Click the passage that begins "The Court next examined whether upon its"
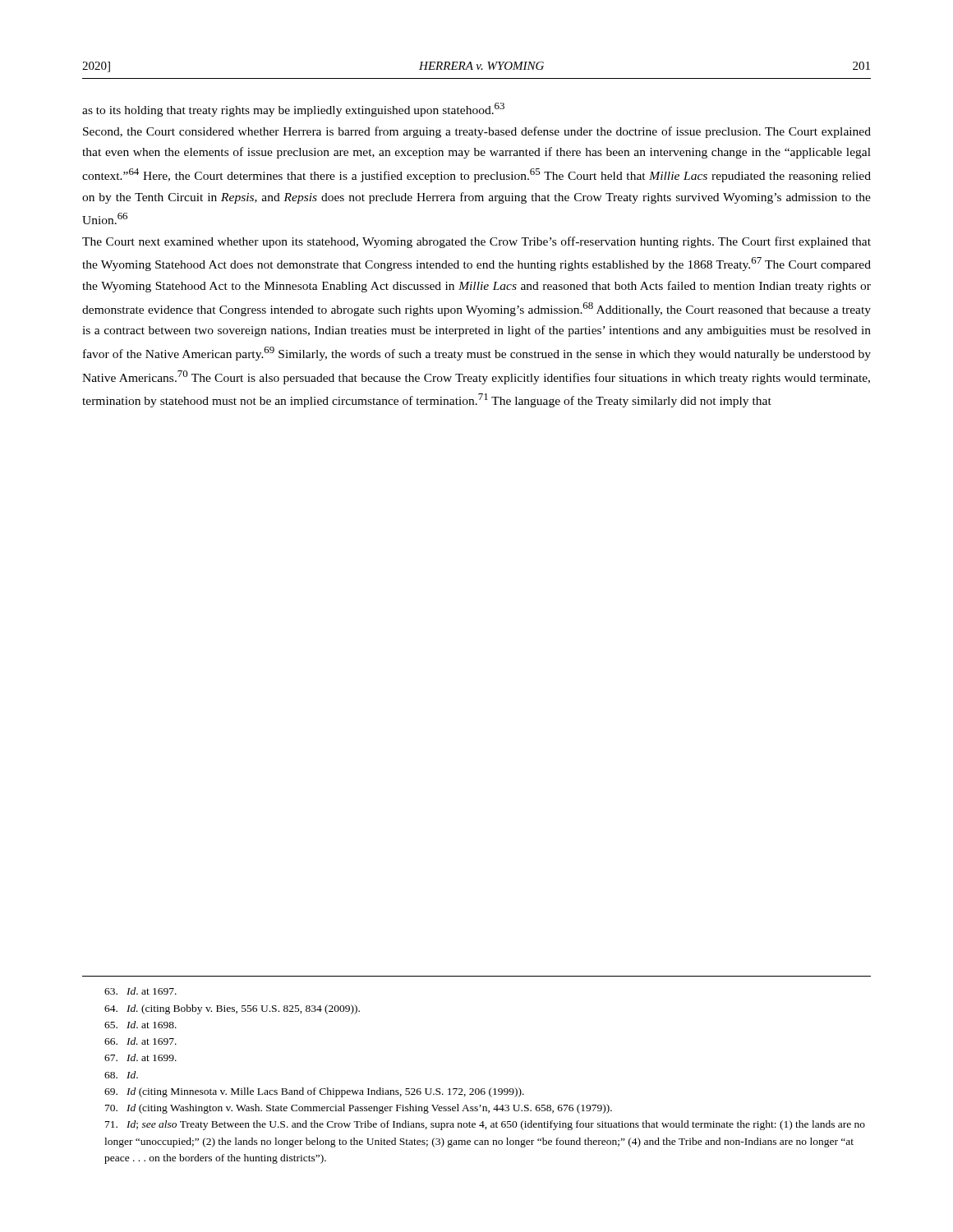The height and width of the screenshot is (1232, 953). coord(476,321)
